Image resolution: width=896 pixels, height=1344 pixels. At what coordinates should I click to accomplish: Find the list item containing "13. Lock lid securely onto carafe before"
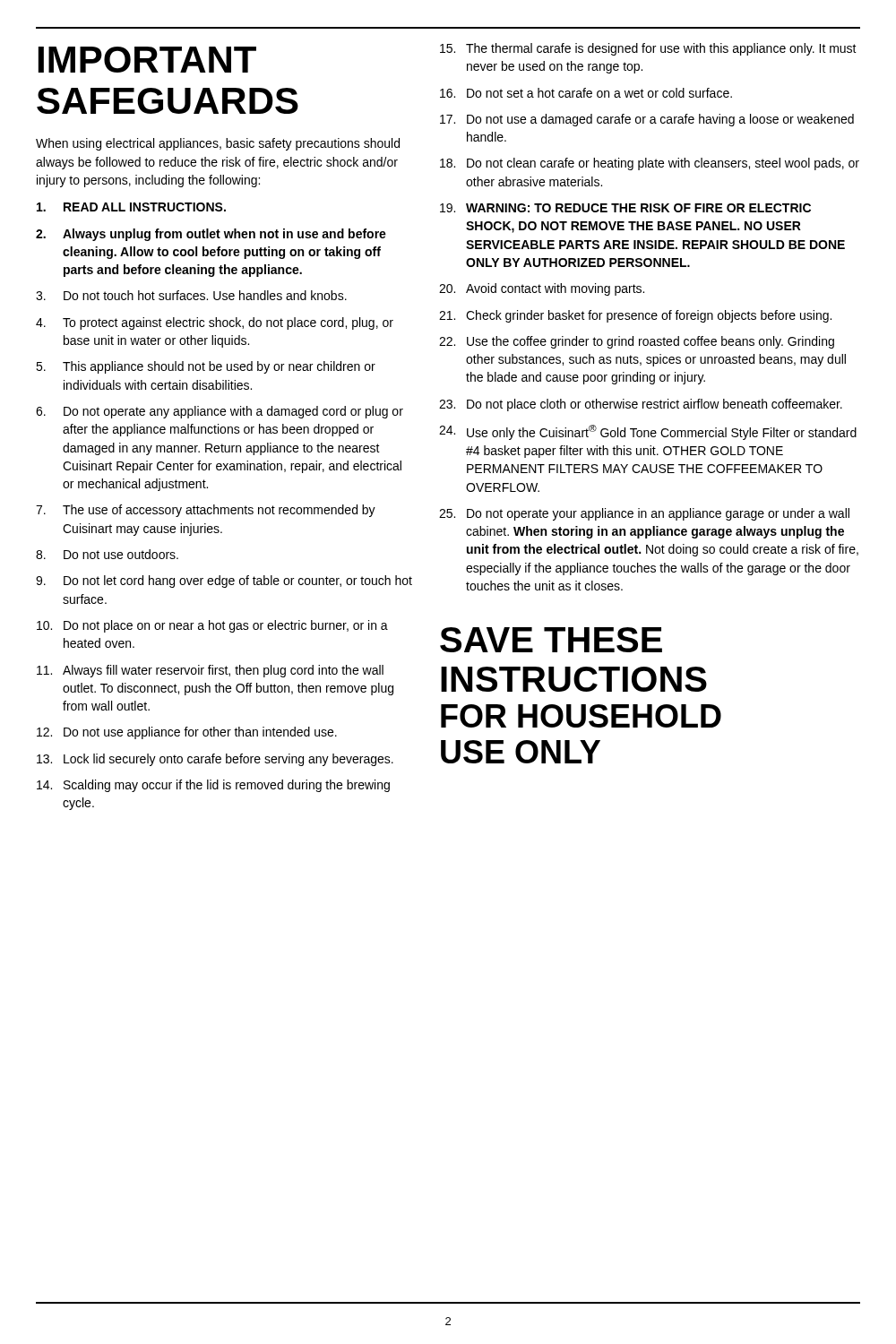(x=224, y=759)
